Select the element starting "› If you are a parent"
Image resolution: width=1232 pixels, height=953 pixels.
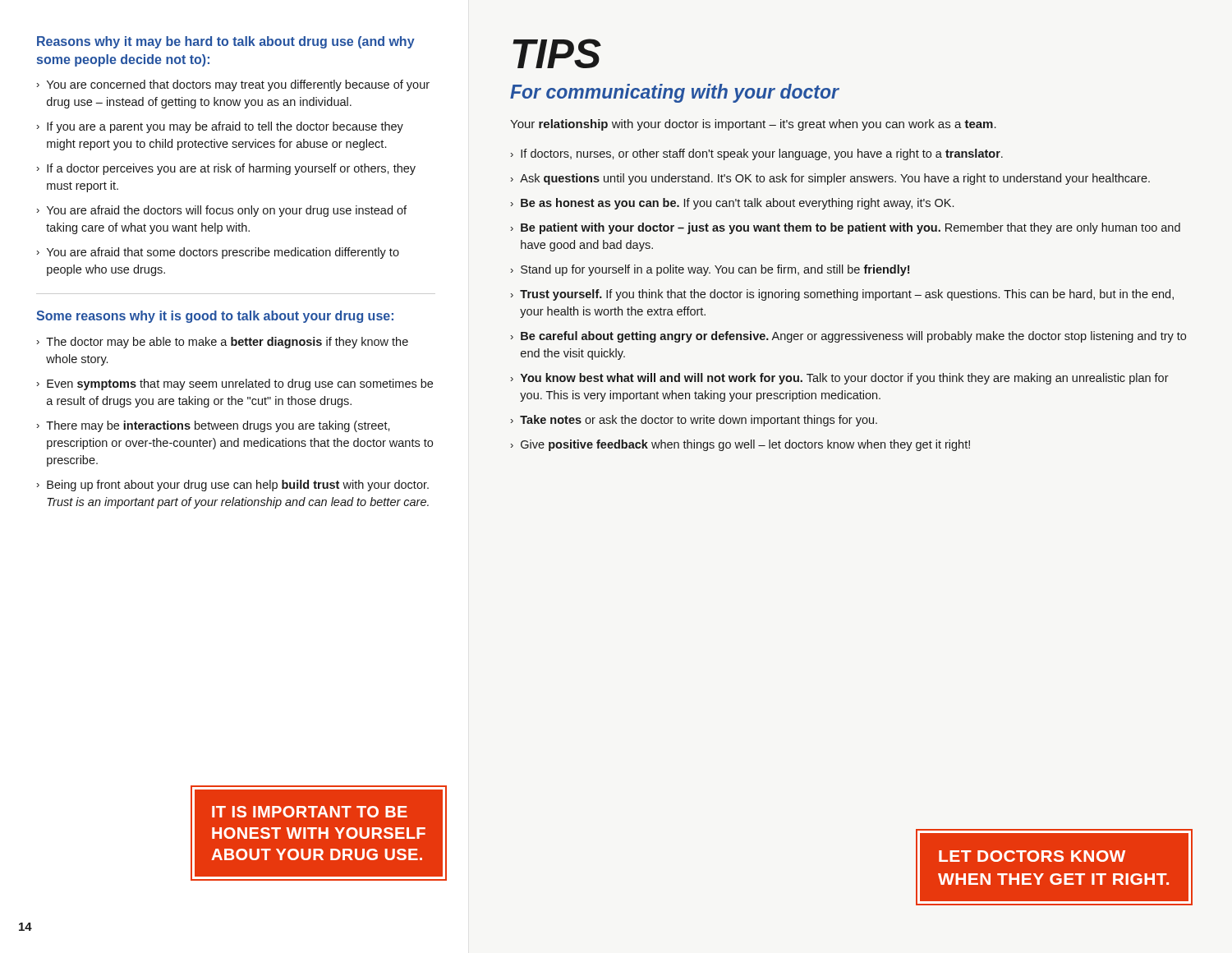[236, 136]
